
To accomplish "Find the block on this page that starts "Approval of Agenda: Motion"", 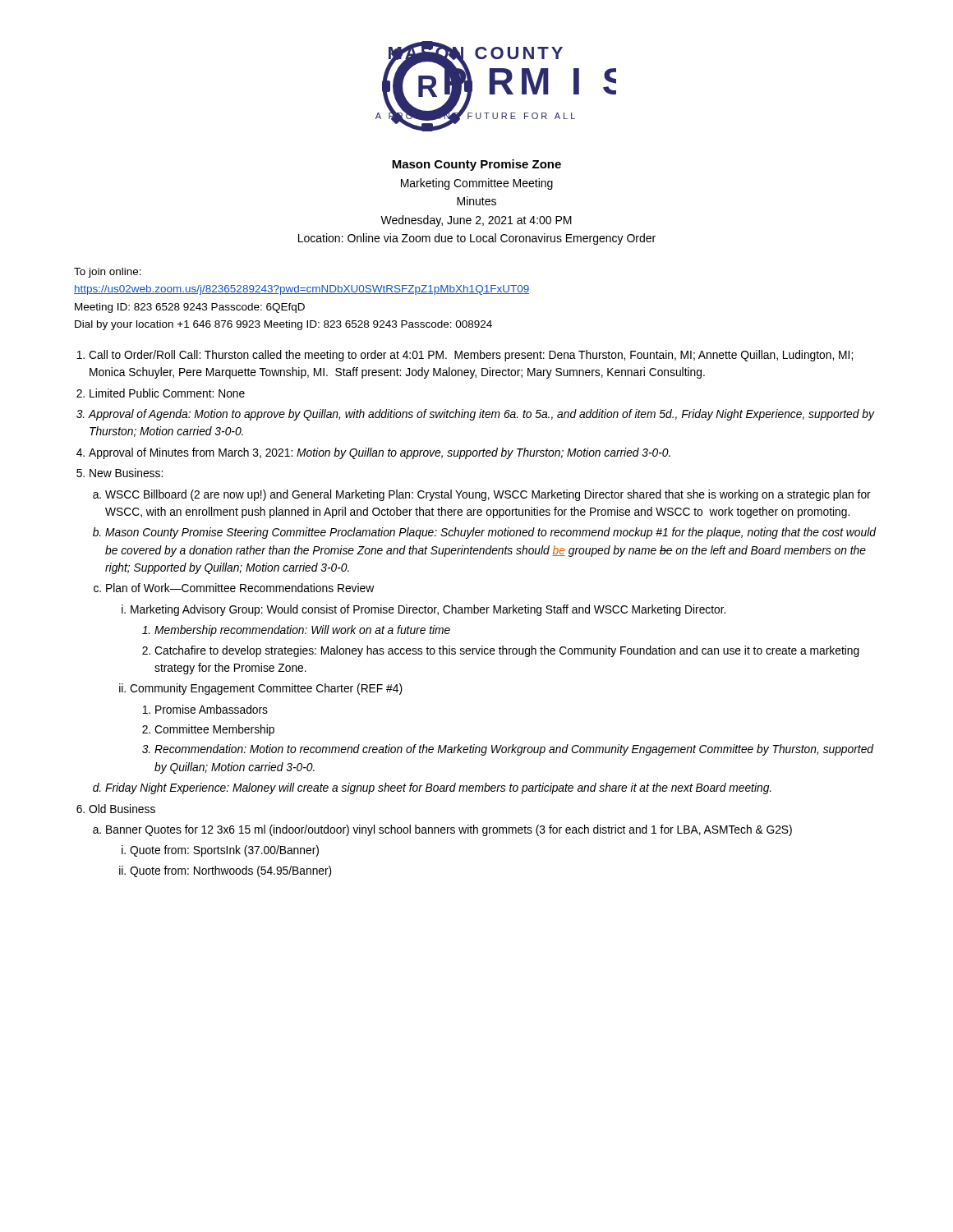I will 481,423.
